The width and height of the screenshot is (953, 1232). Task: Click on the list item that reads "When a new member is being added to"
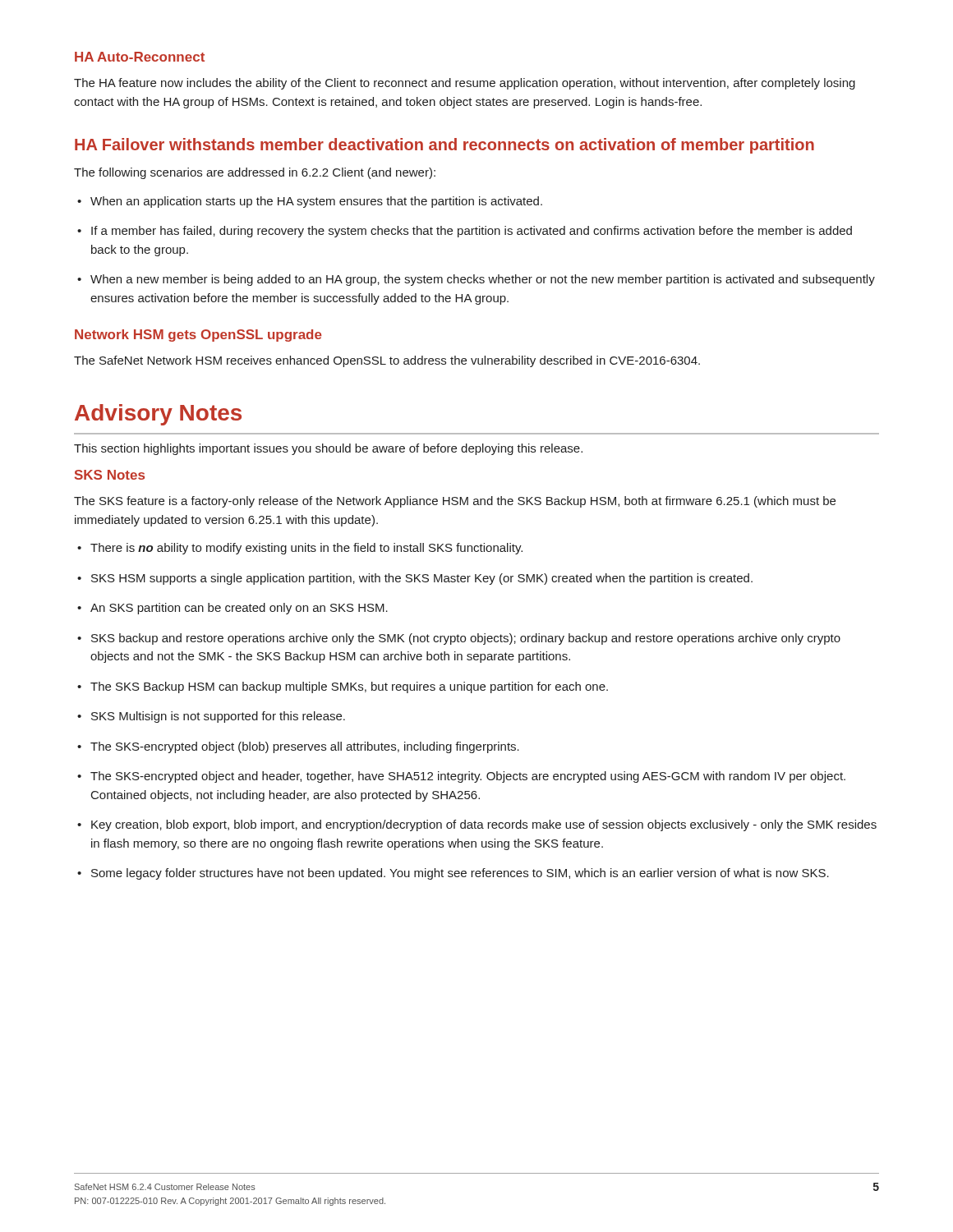tap(476, 289)
